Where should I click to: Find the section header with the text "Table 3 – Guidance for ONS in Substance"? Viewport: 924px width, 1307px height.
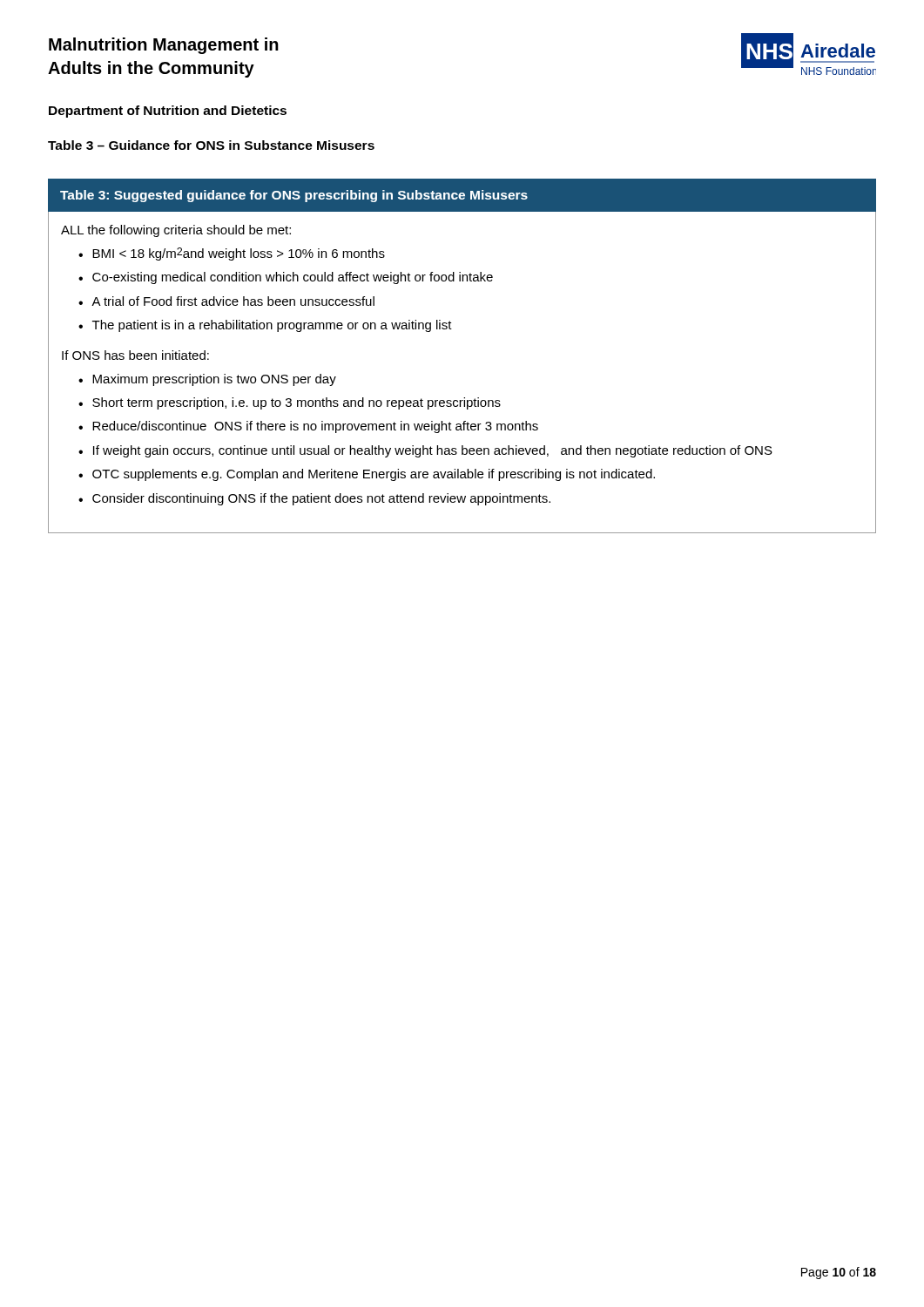point(211,145)
